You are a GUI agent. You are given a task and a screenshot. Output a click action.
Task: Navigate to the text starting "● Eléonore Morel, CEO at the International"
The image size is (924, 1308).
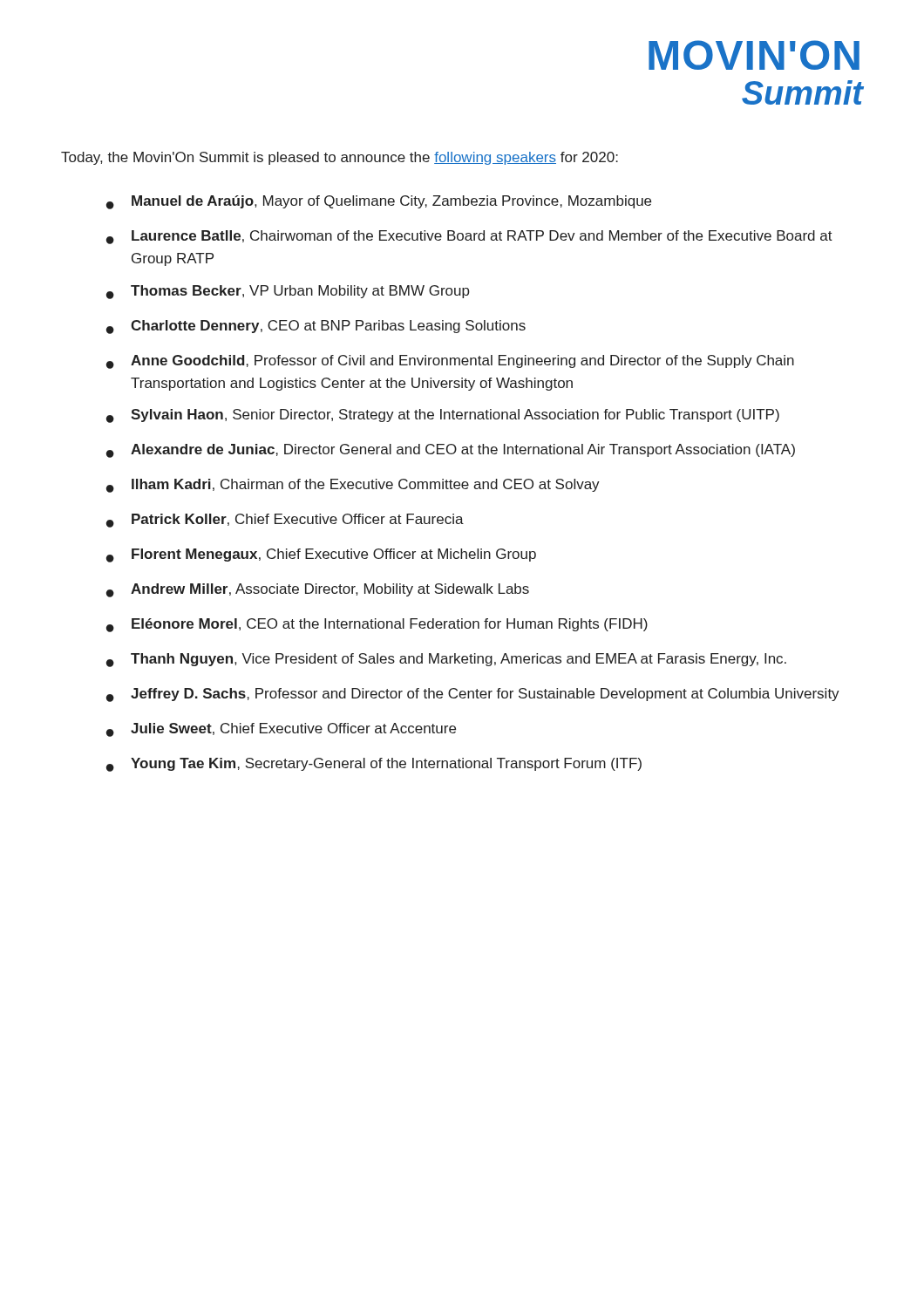click(x=462, y=626)
